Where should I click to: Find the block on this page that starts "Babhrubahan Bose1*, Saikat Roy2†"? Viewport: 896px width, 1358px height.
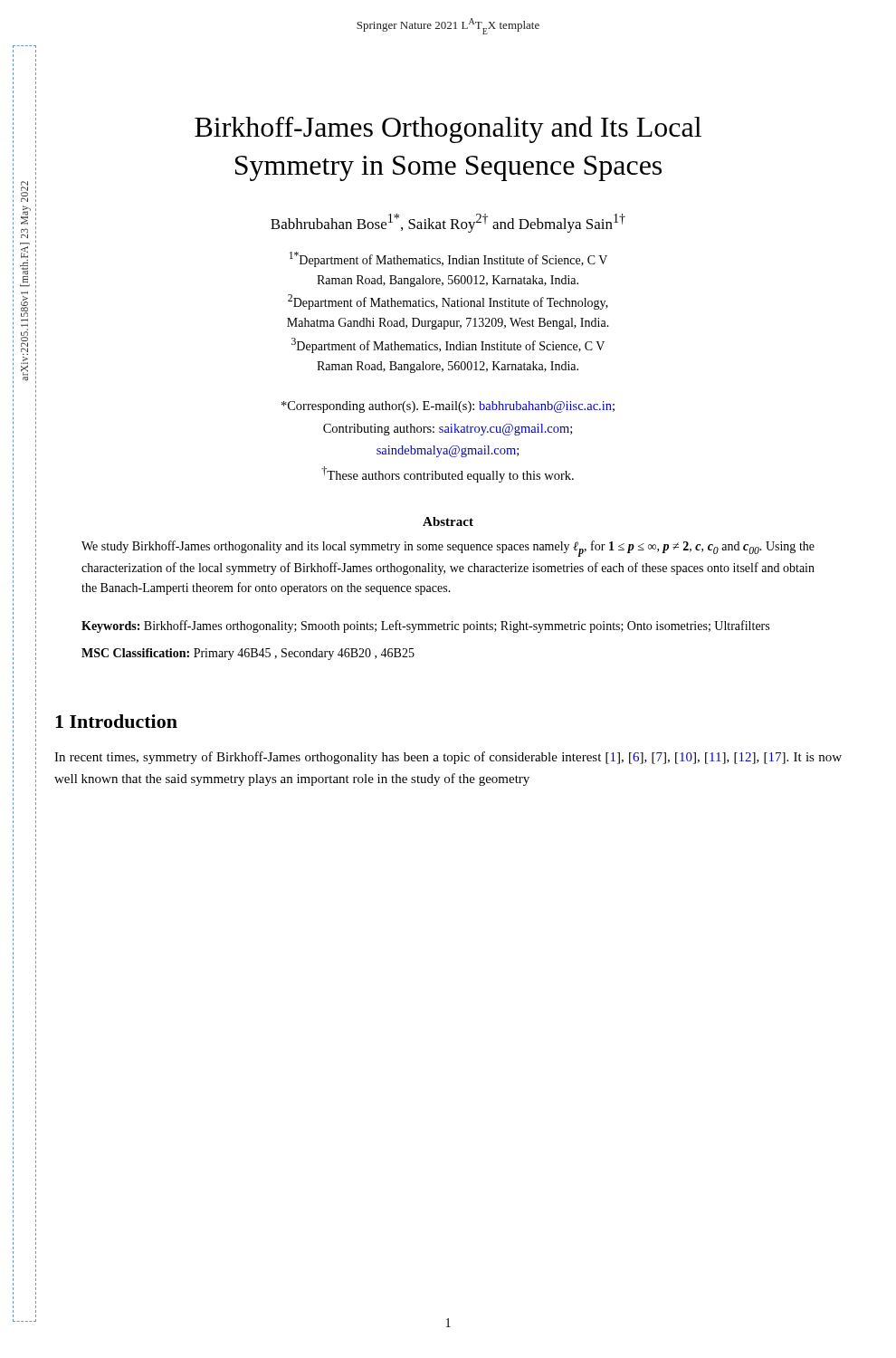pyautogui.click(x=448, y=222)
